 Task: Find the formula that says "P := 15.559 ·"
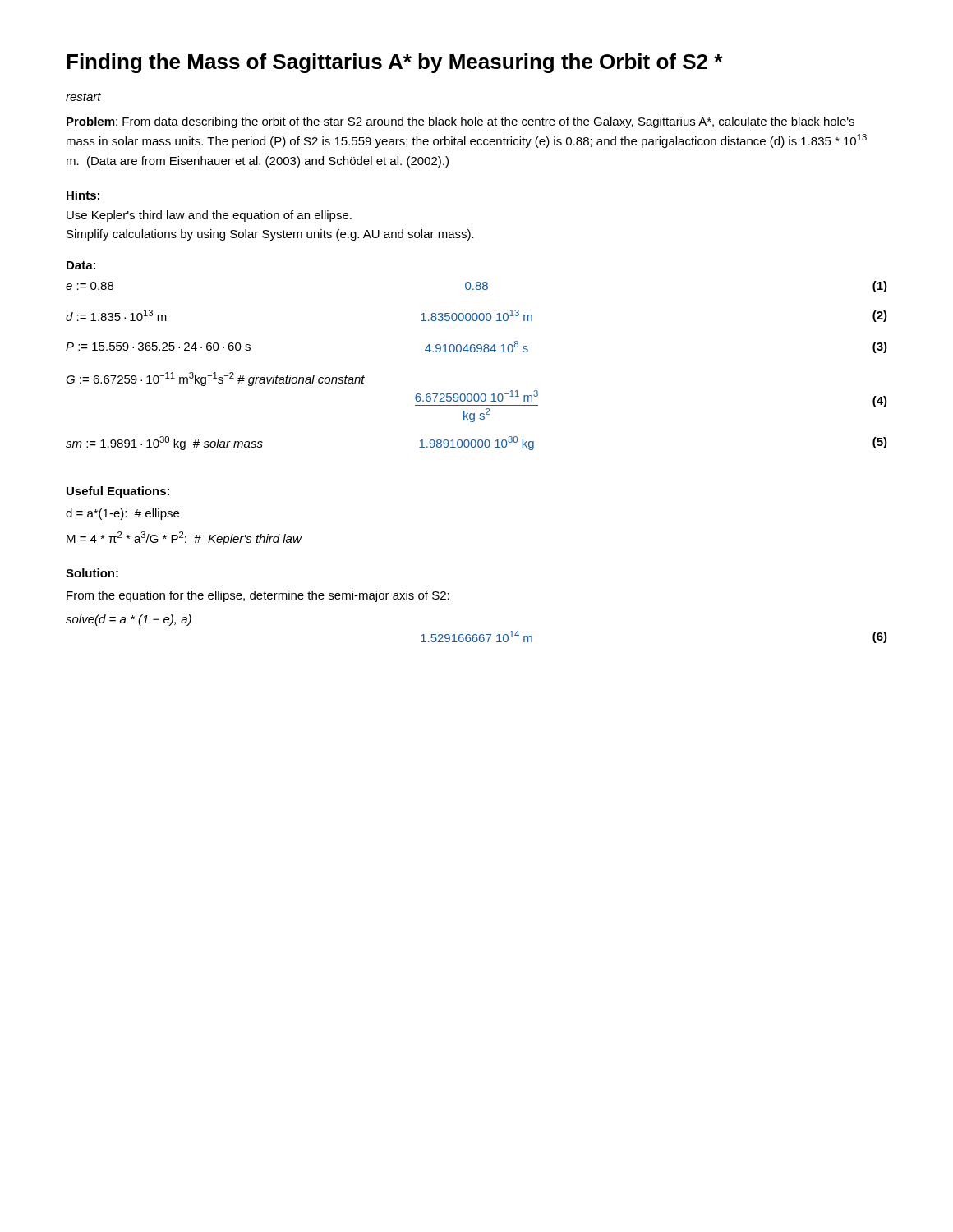476,347
